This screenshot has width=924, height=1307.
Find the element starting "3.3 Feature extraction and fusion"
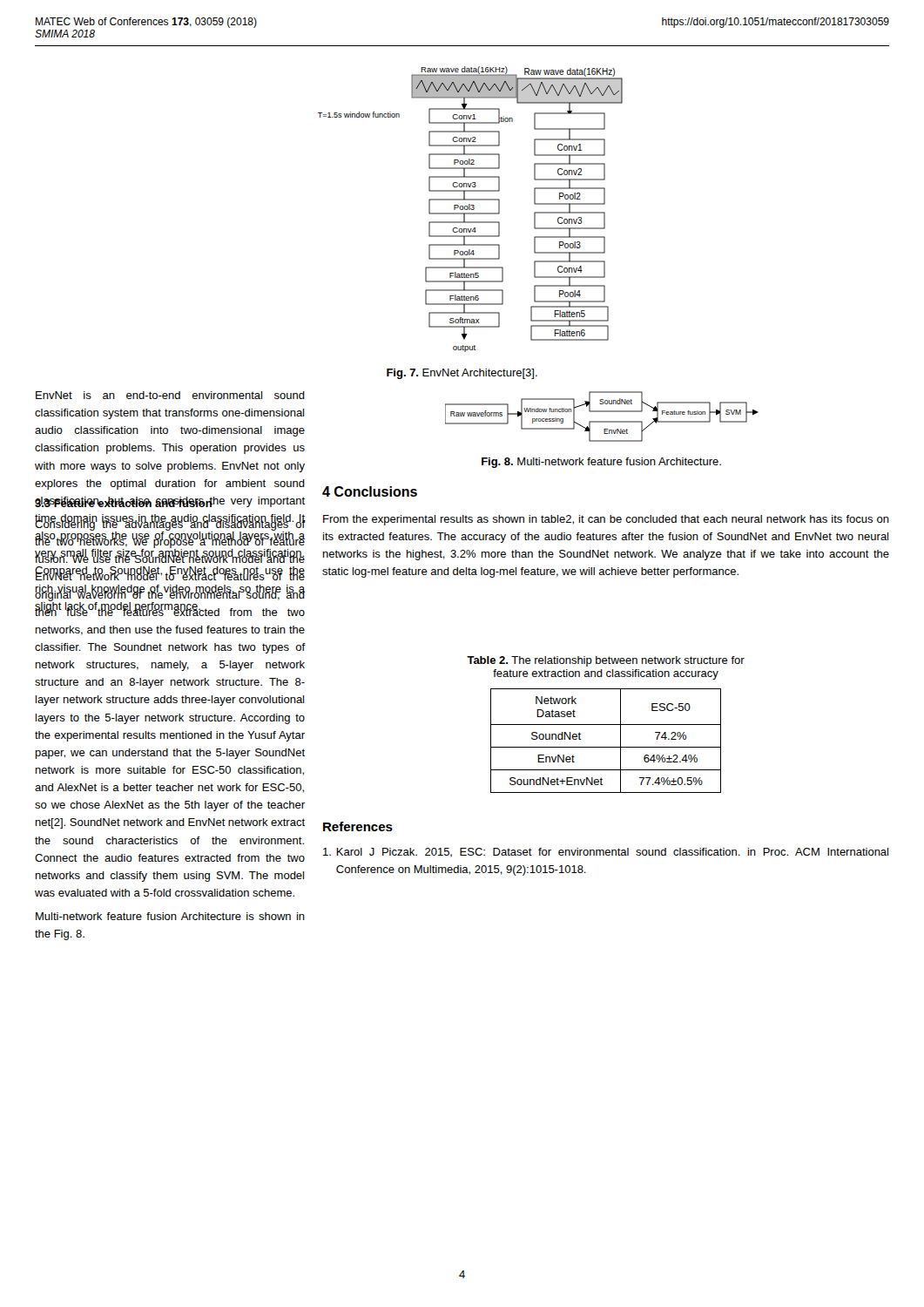point(124,503)
